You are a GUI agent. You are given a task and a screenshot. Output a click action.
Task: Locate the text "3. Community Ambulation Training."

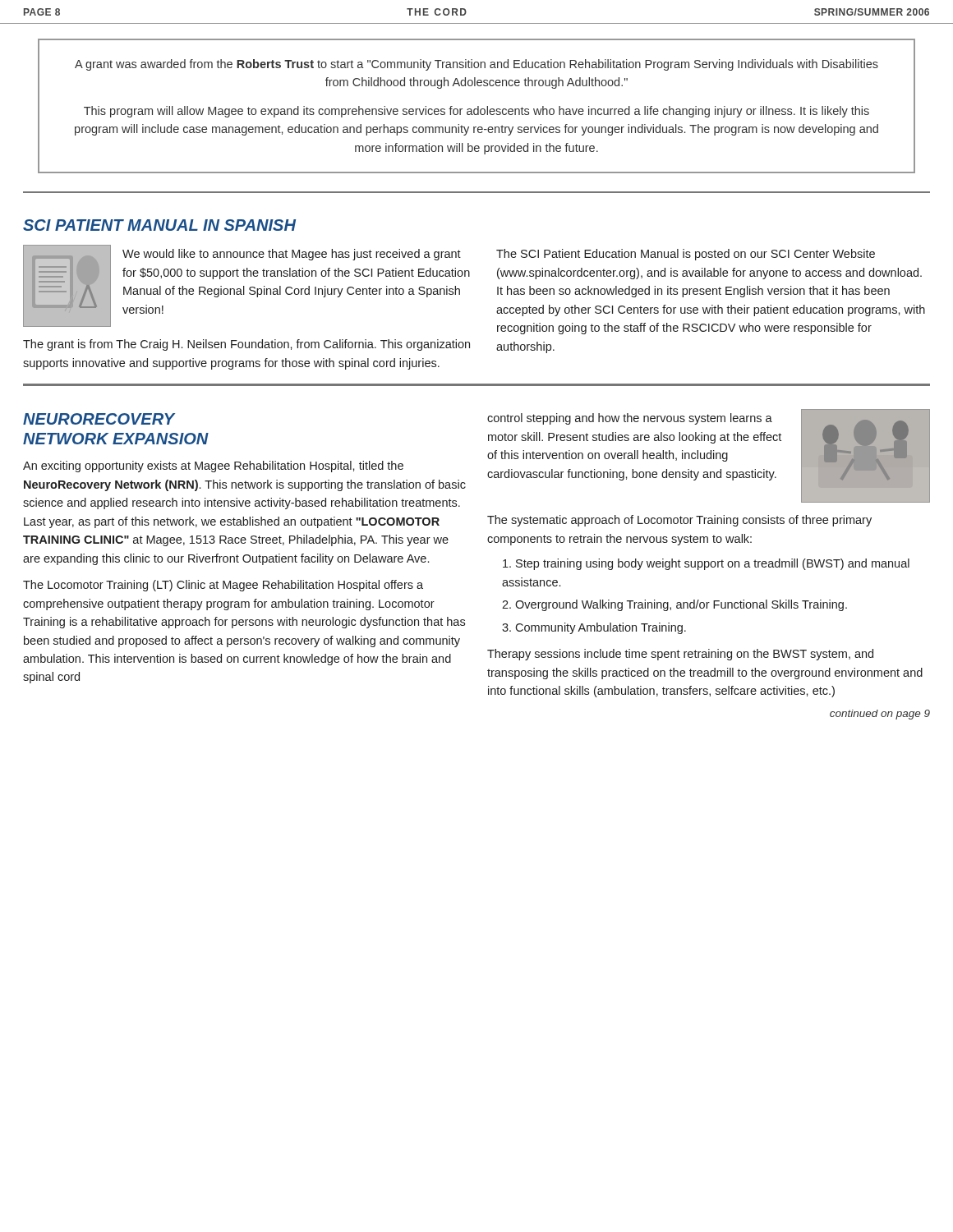click(594, 627)
